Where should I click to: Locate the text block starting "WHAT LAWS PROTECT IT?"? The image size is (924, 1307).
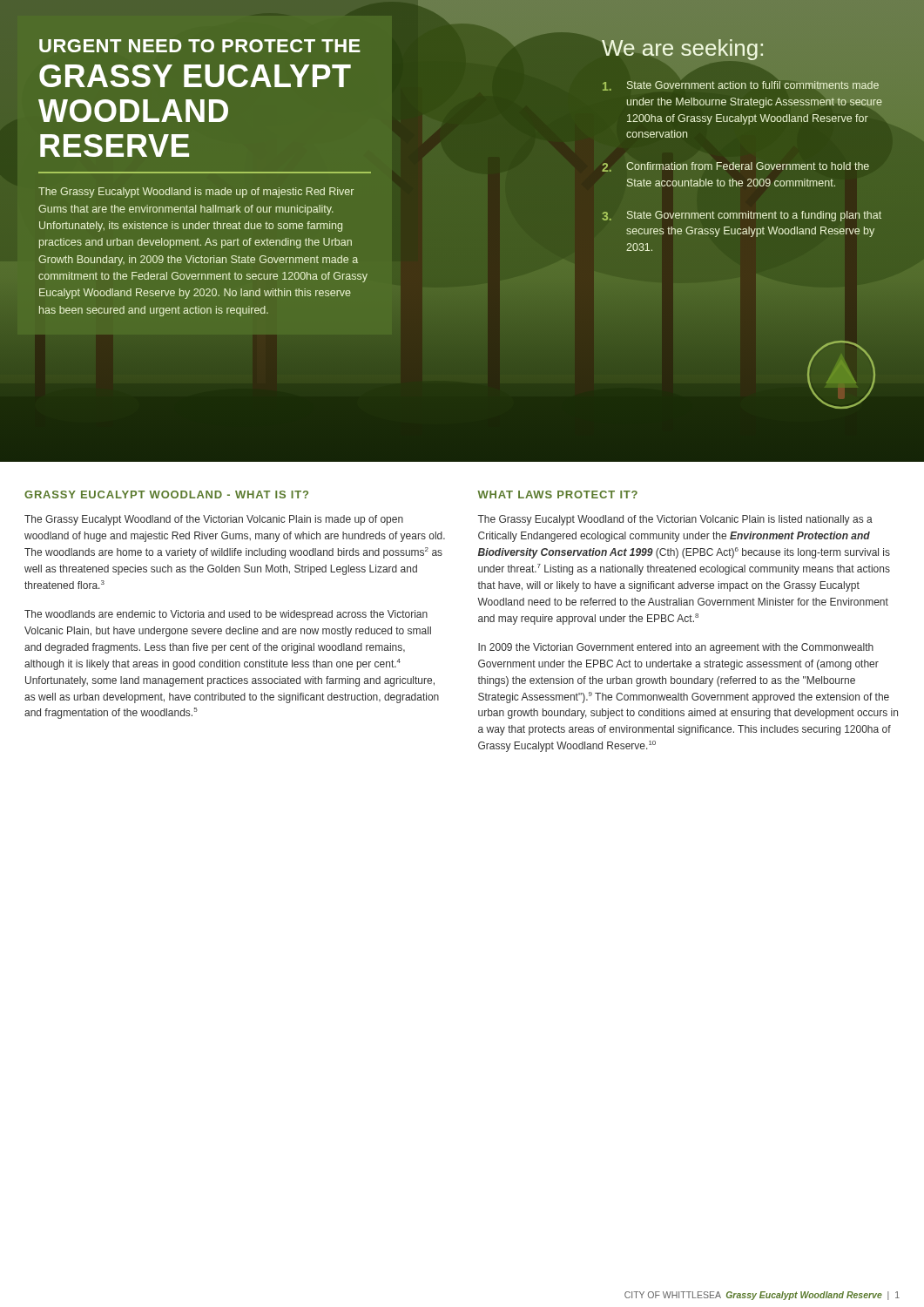click(x=558, y=494)
